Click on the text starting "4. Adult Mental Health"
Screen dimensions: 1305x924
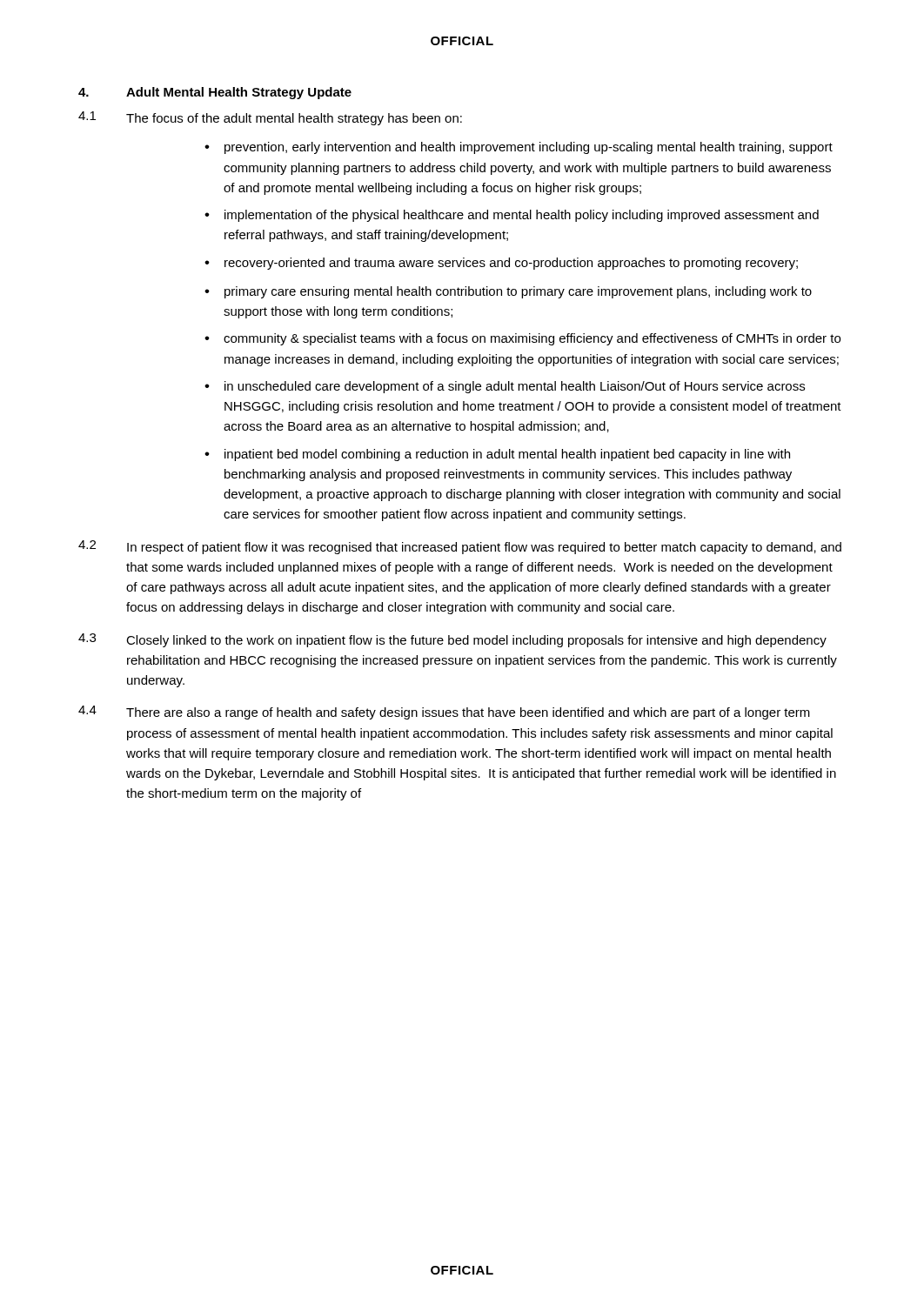coord(215,92)
